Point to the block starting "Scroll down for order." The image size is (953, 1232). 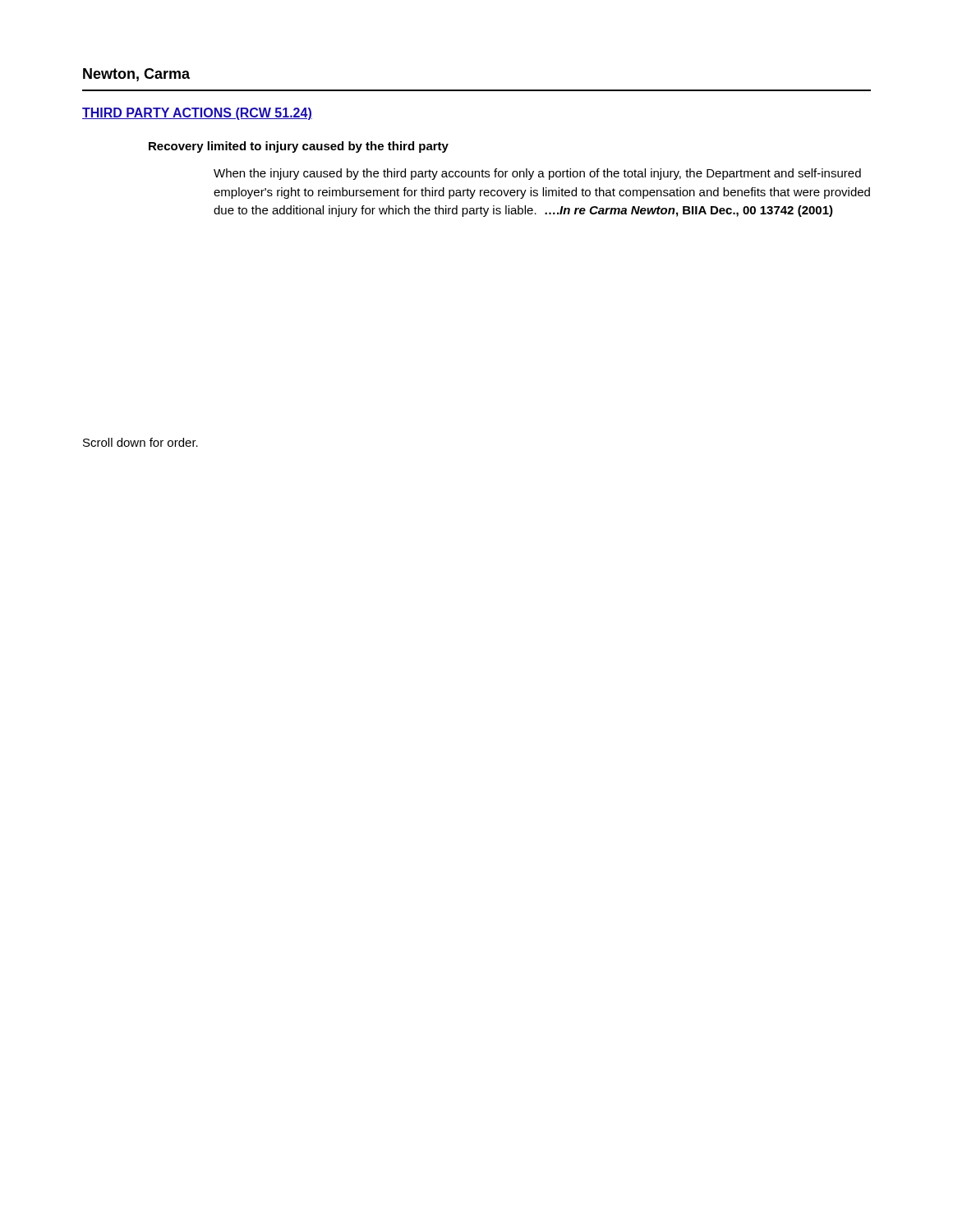(140, 442)
